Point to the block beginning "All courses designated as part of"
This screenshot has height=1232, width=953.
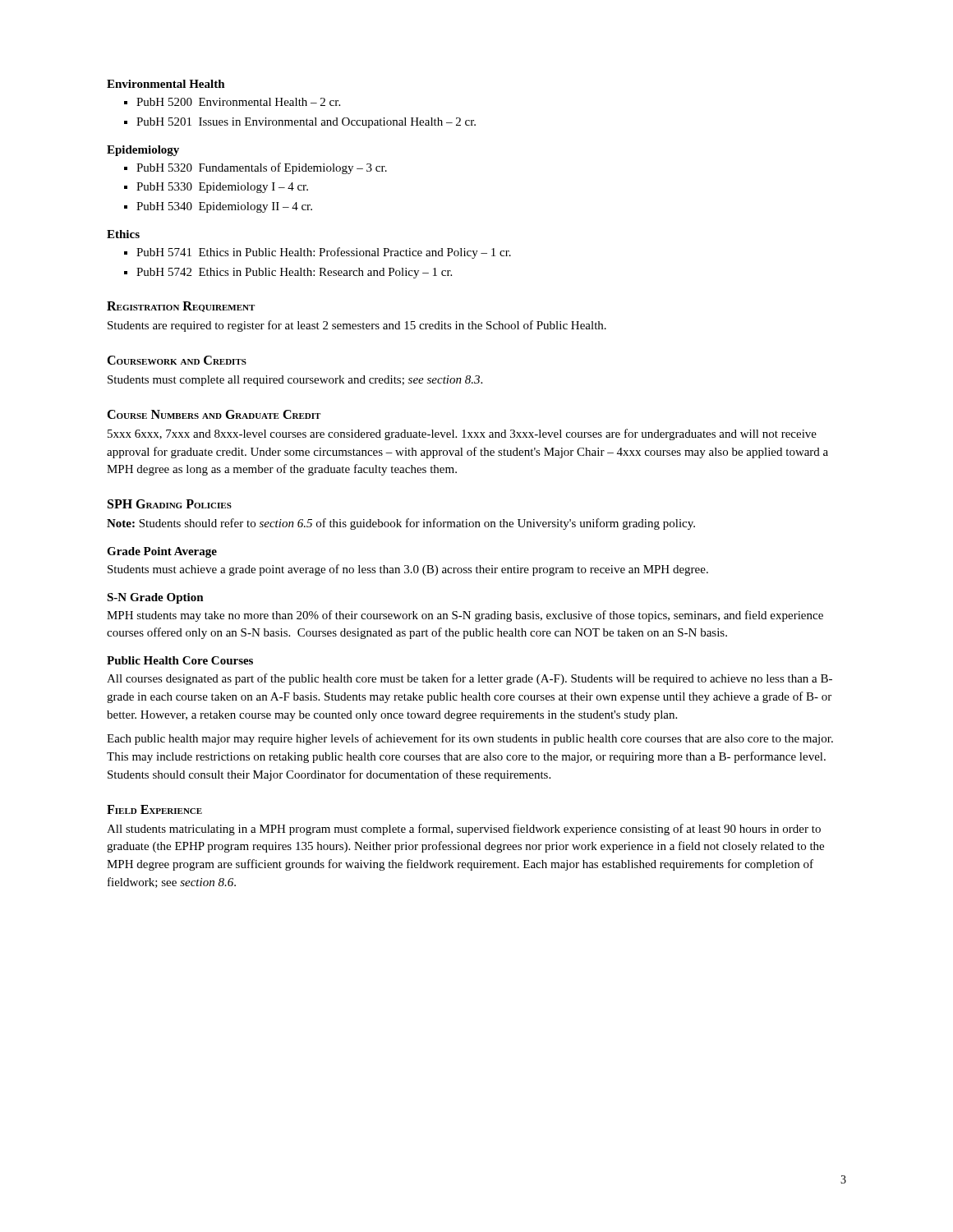pos(476,697)
